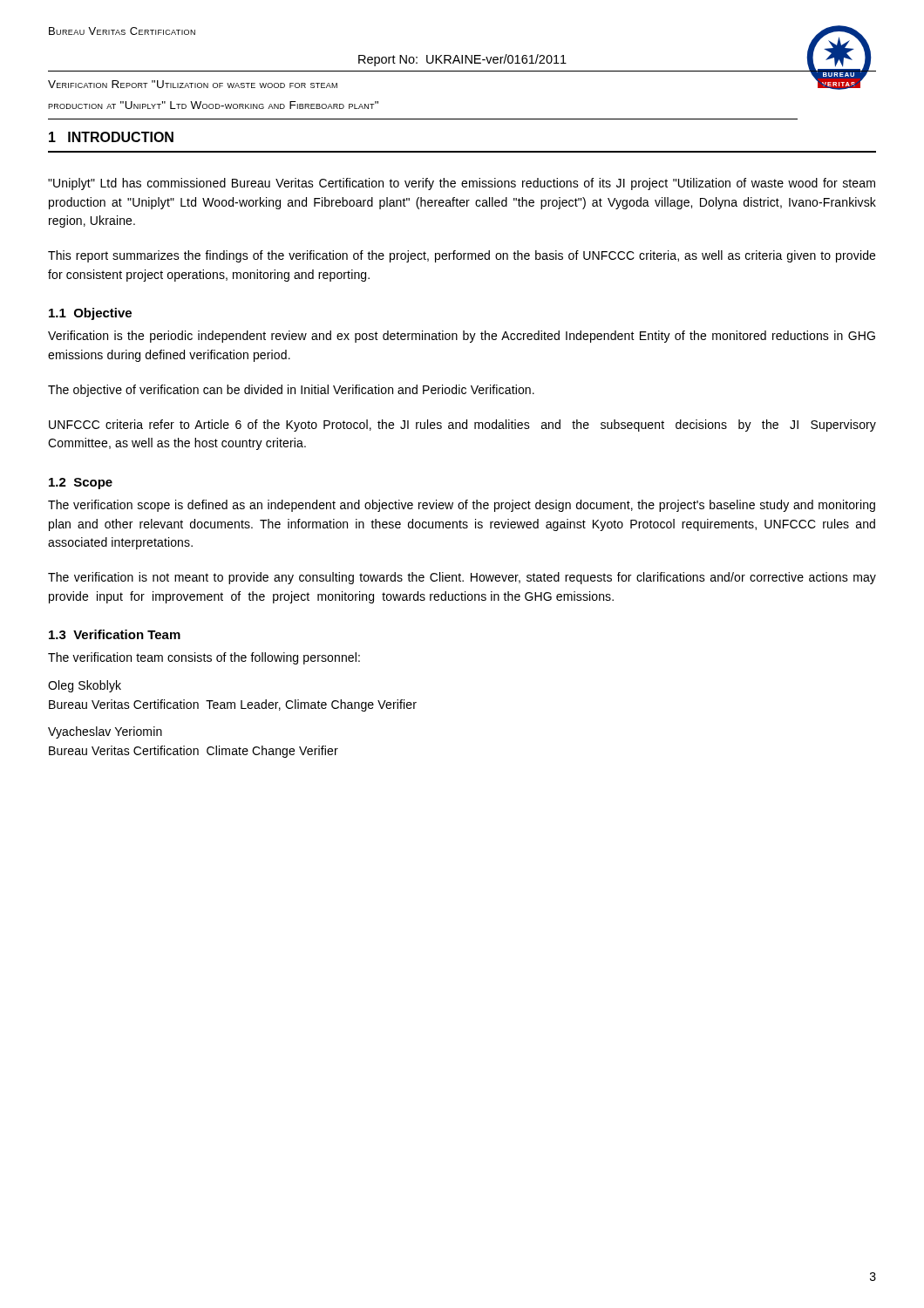Click on the text starting "production at "Uniplyt" Ltd"

pos(213,105)
